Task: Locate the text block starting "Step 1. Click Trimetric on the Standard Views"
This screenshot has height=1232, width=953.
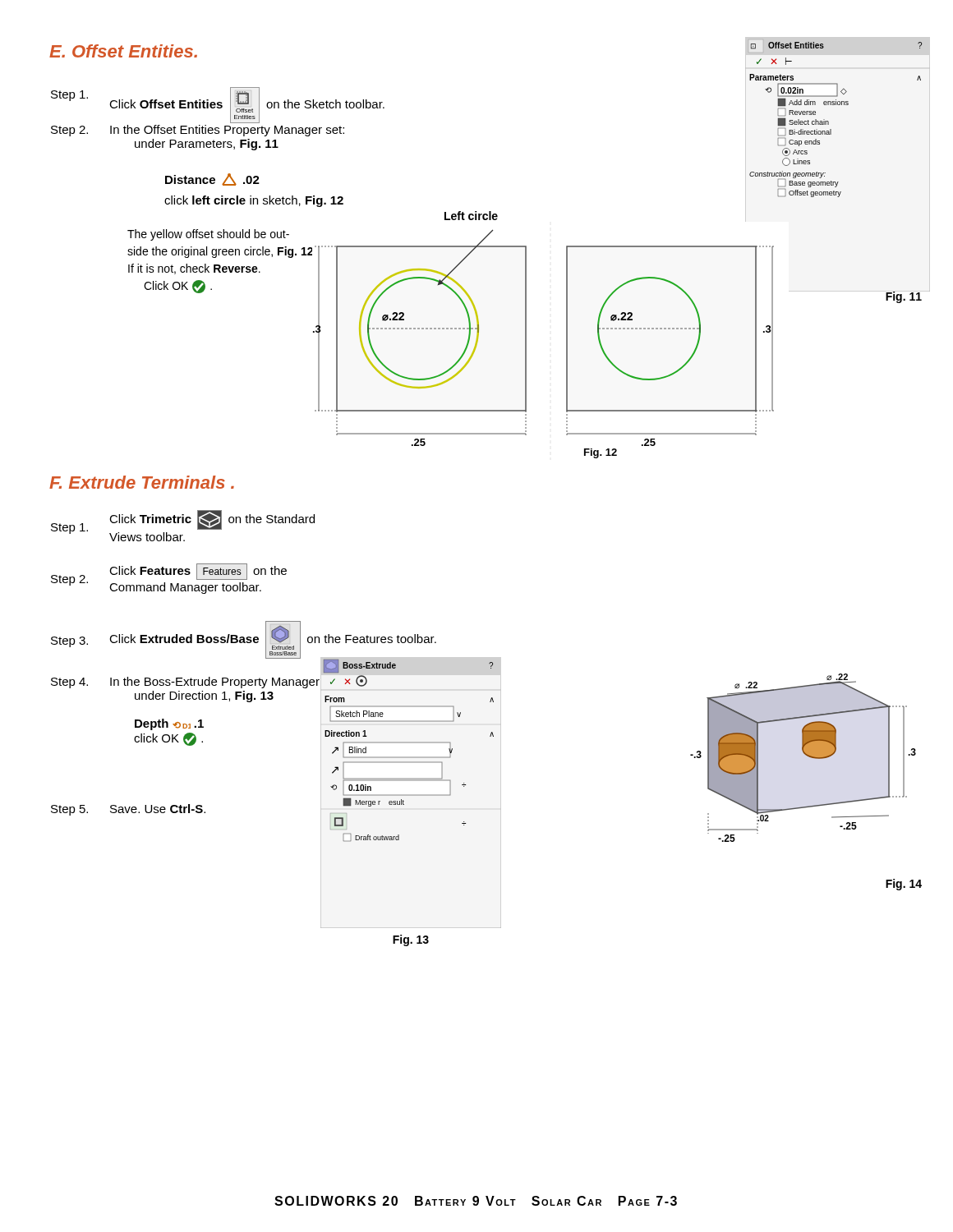Action: click(x=183, y=527)
